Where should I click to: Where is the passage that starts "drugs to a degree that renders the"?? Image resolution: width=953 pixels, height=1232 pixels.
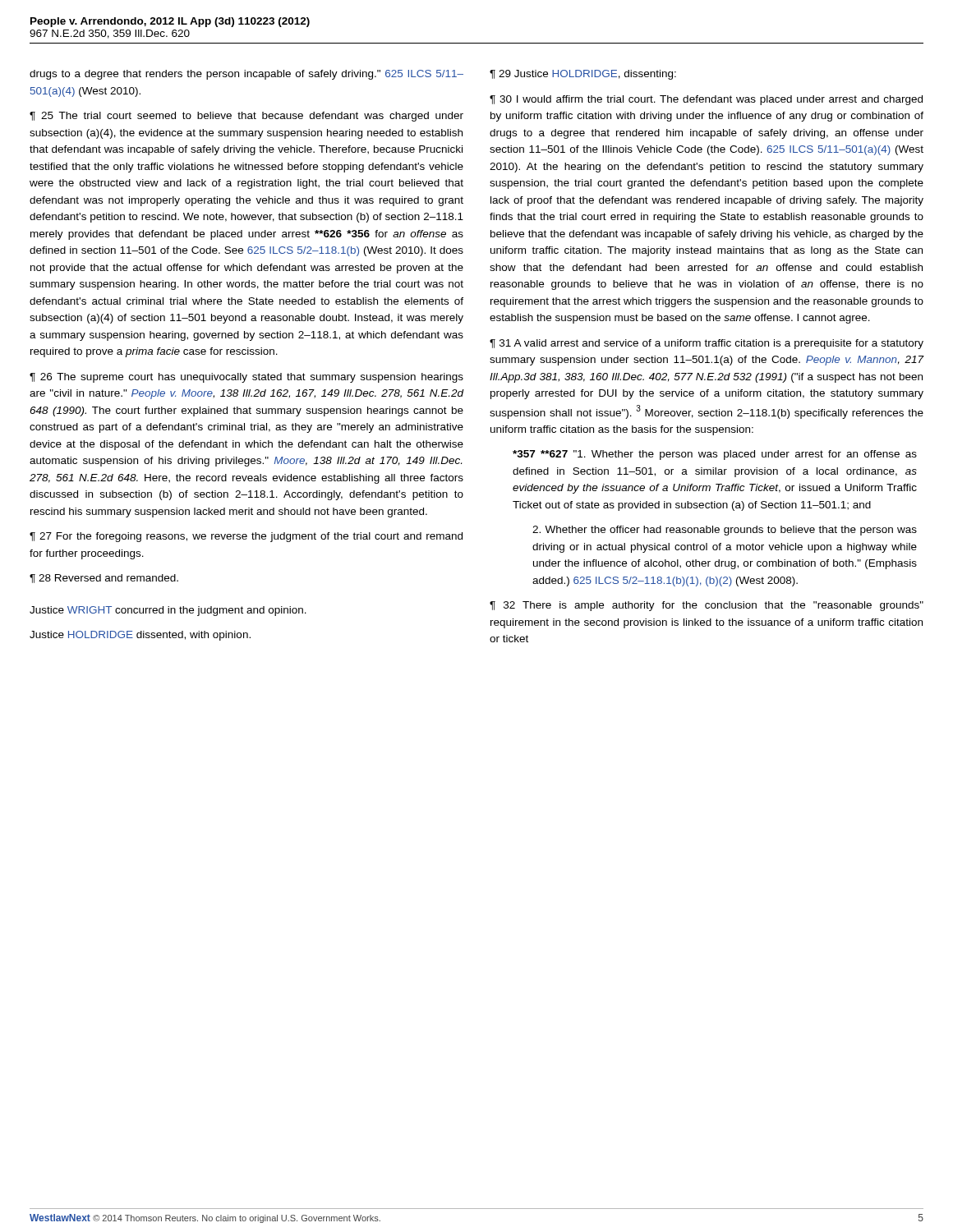(x=246, y=82)
